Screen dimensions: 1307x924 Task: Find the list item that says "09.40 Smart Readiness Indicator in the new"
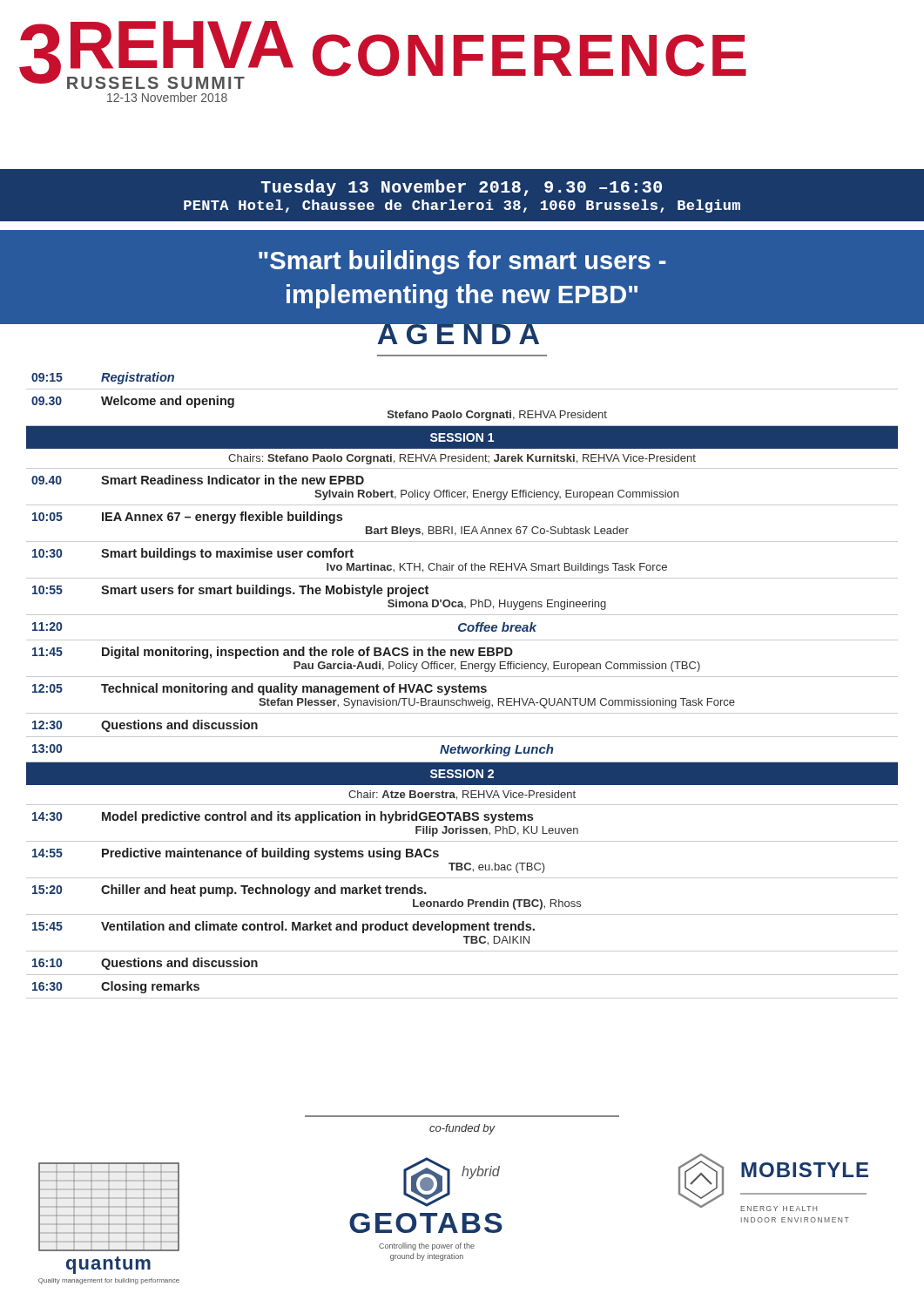click(x=462, y=487)
